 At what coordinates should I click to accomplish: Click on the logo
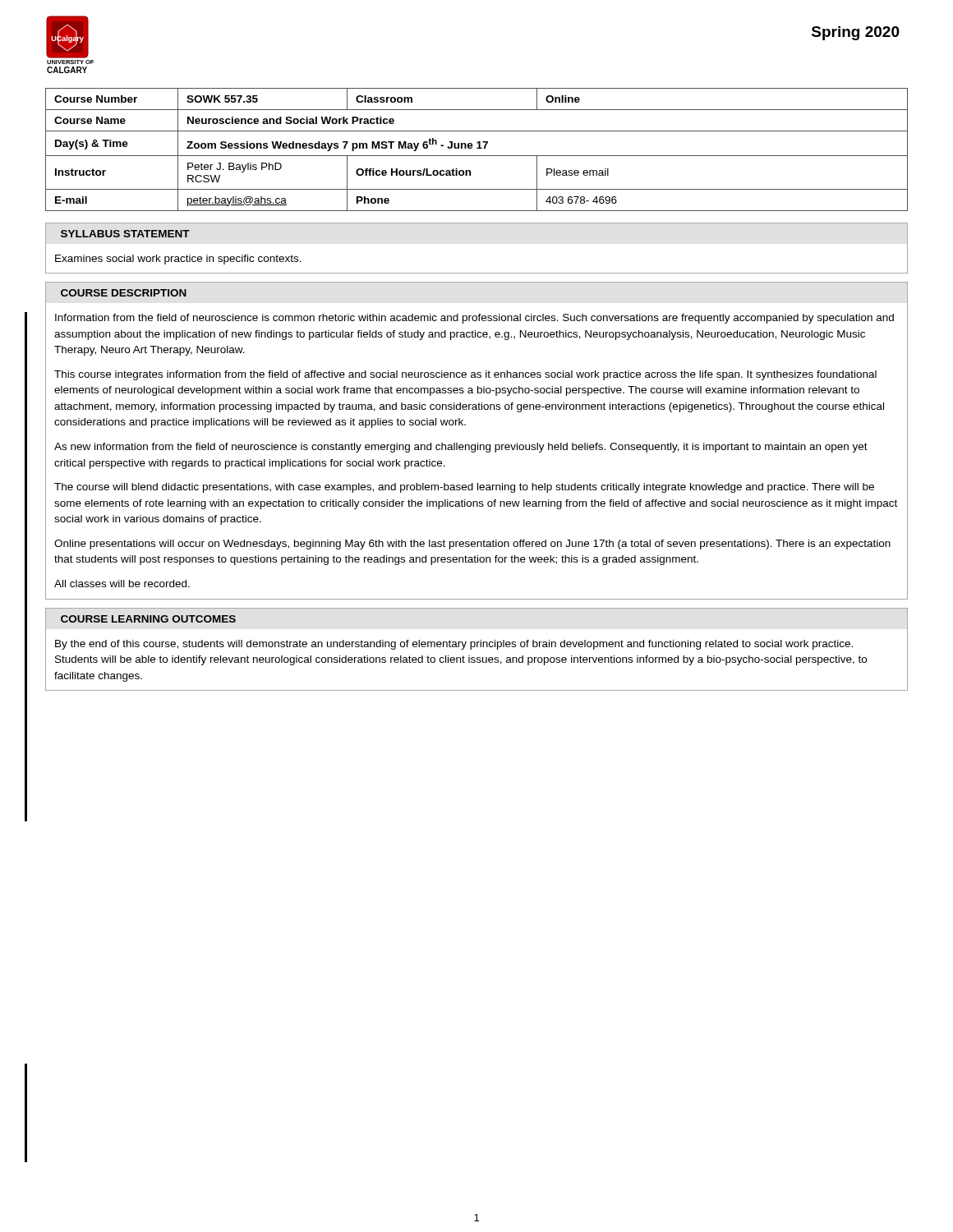(92, 46)
